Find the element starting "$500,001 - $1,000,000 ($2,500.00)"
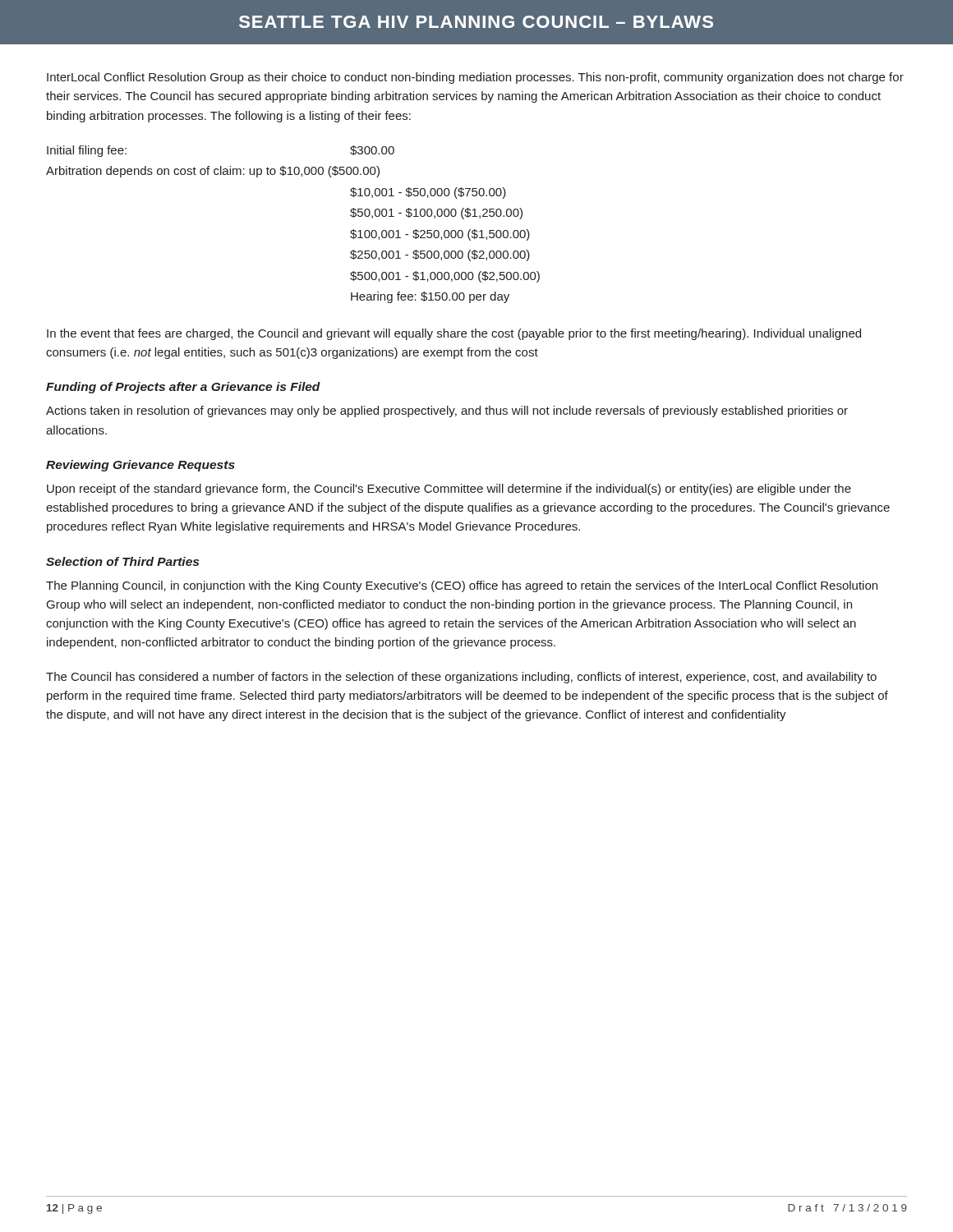Image resolution: width=953 pixels, height=1232 pixels. click(x=445, y=275)
